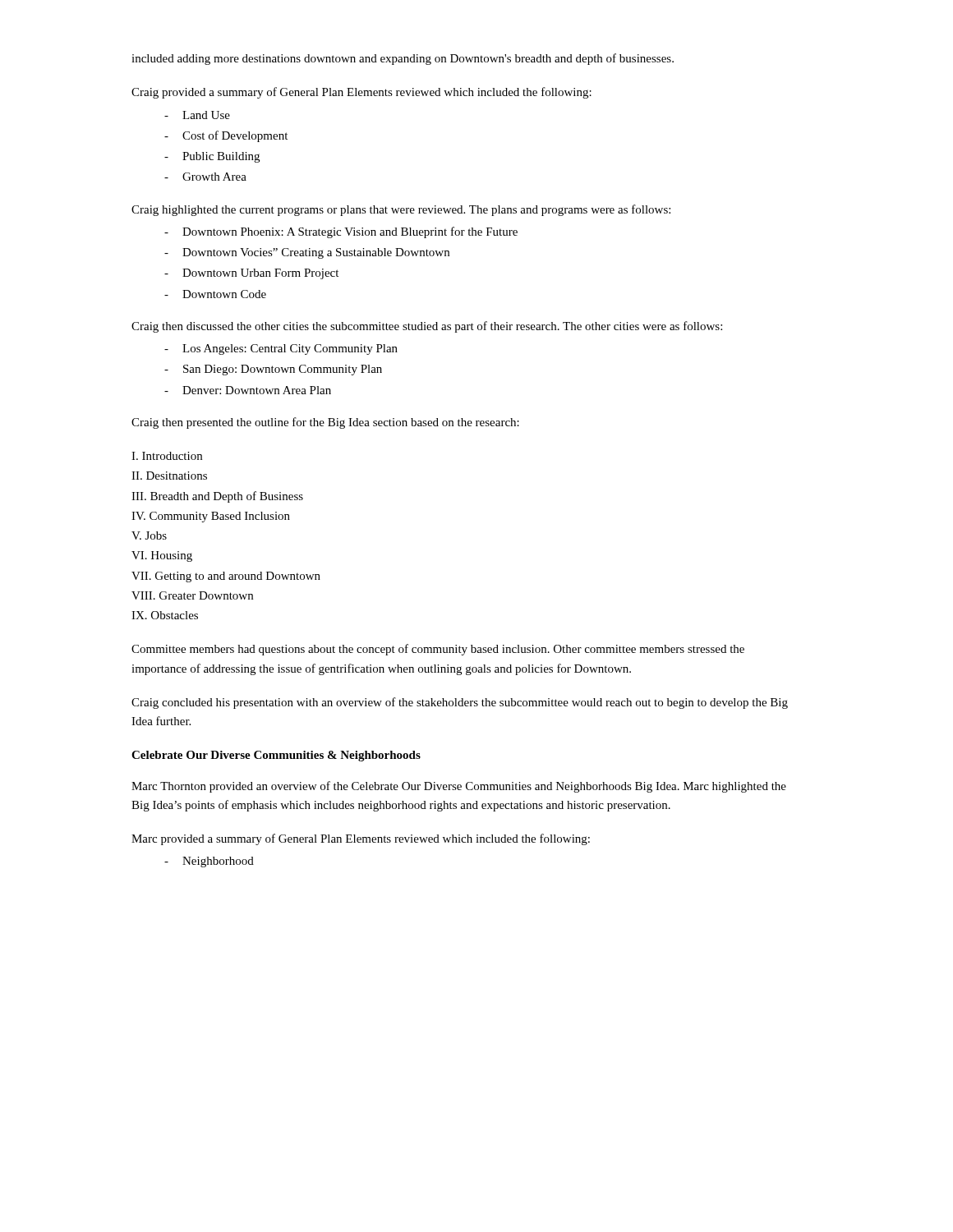This screenshot has width=953, height=1232.
Task: Select the list item that says "IX. Obstacles"
Action: coord(165,615)
